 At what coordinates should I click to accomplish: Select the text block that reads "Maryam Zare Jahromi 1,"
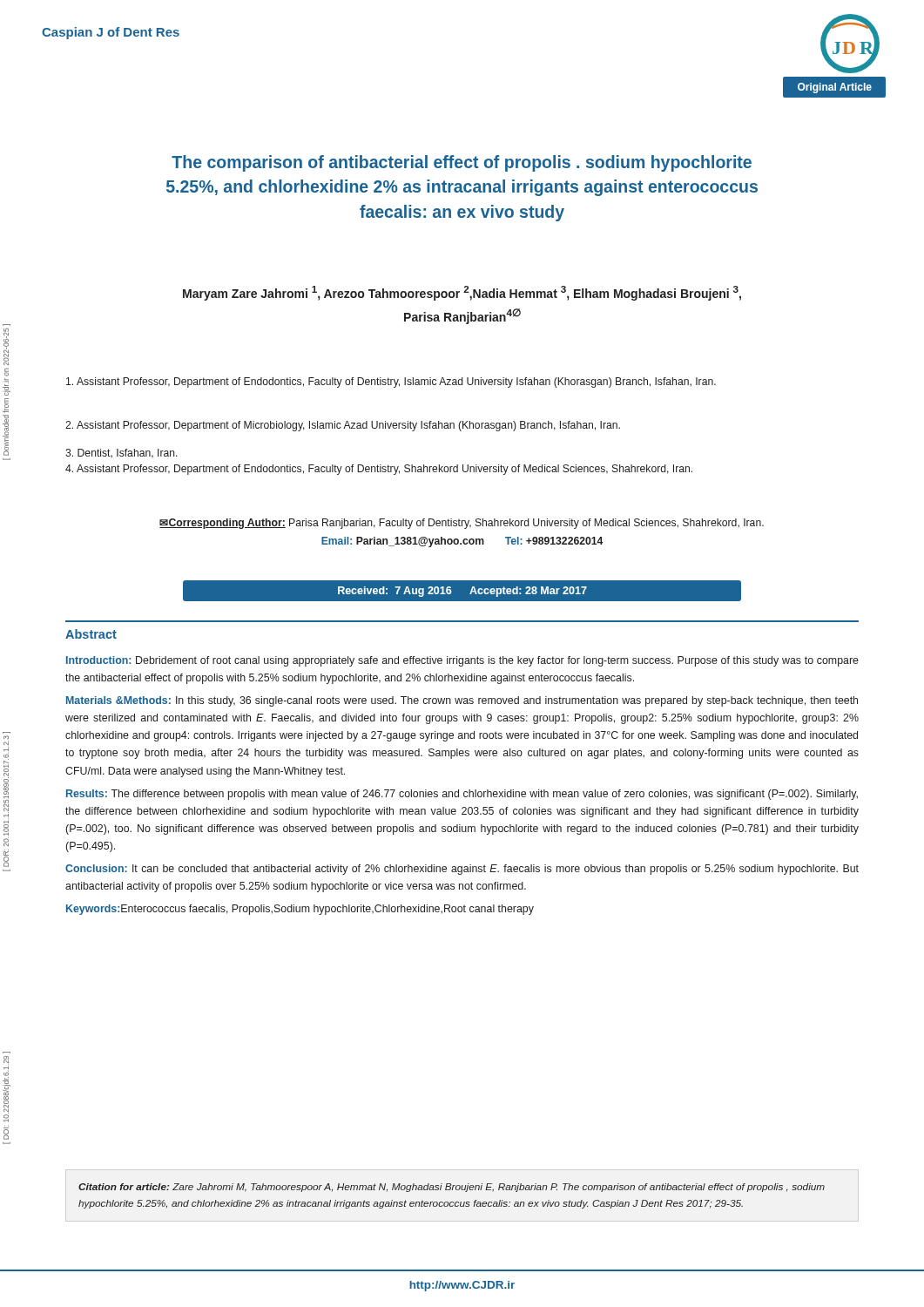tap(462, 305)
